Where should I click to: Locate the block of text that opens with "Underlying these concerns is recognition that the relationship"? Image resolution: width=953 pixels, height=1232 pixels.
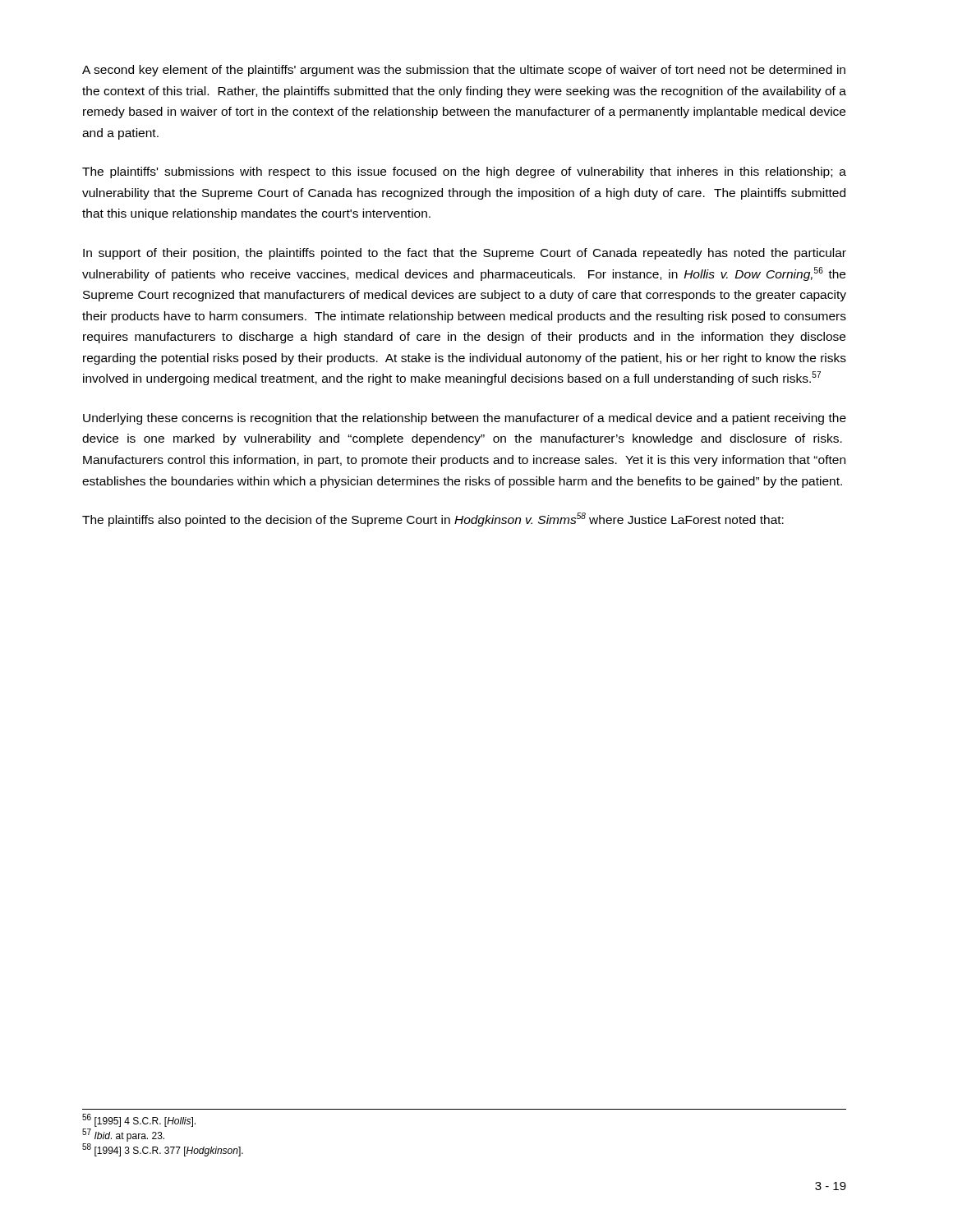click(464, 449)
